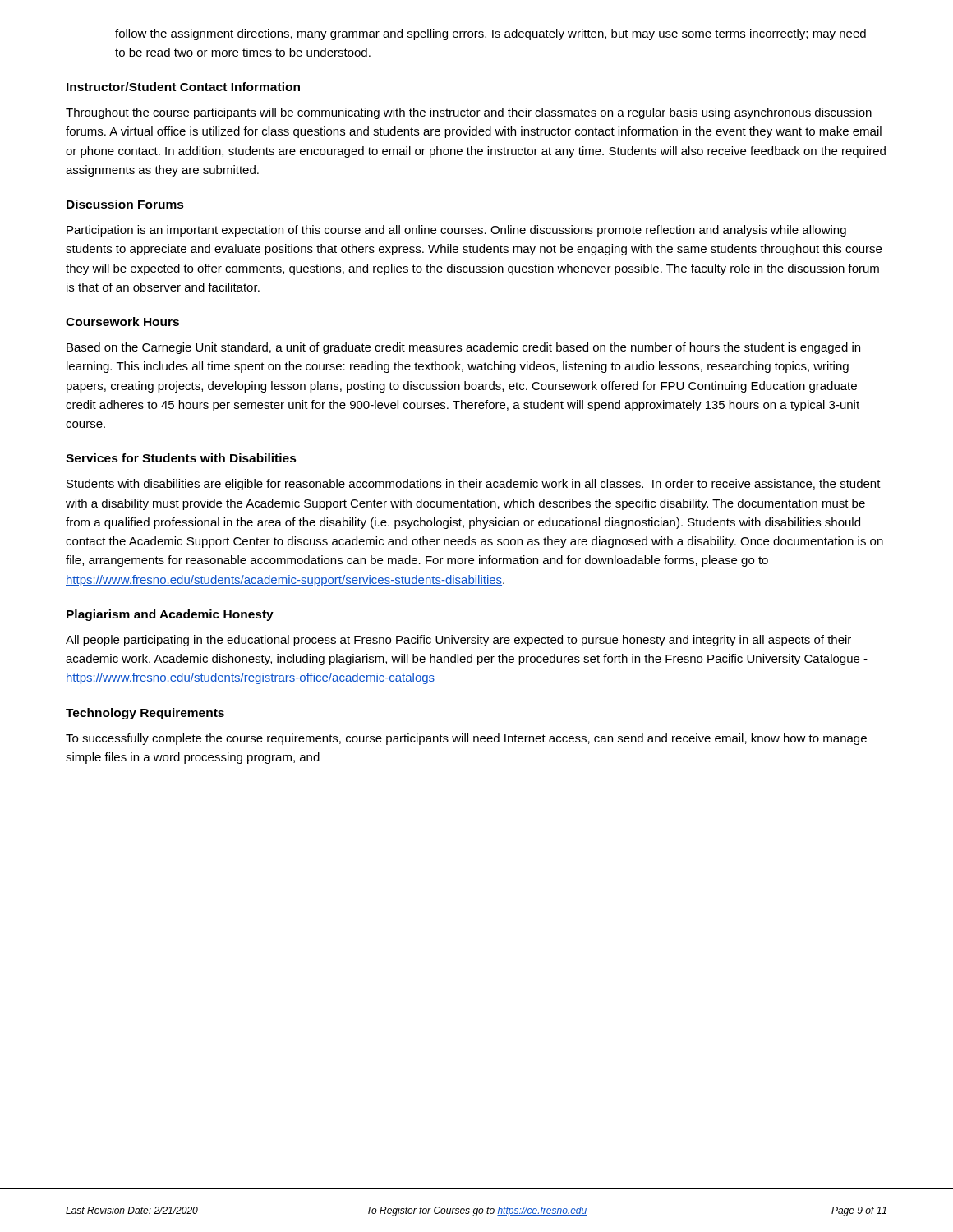Screen dimensions: 1232x953
Task: Click on the section header containing "Services for Students with"
Action: click(181, 458)
